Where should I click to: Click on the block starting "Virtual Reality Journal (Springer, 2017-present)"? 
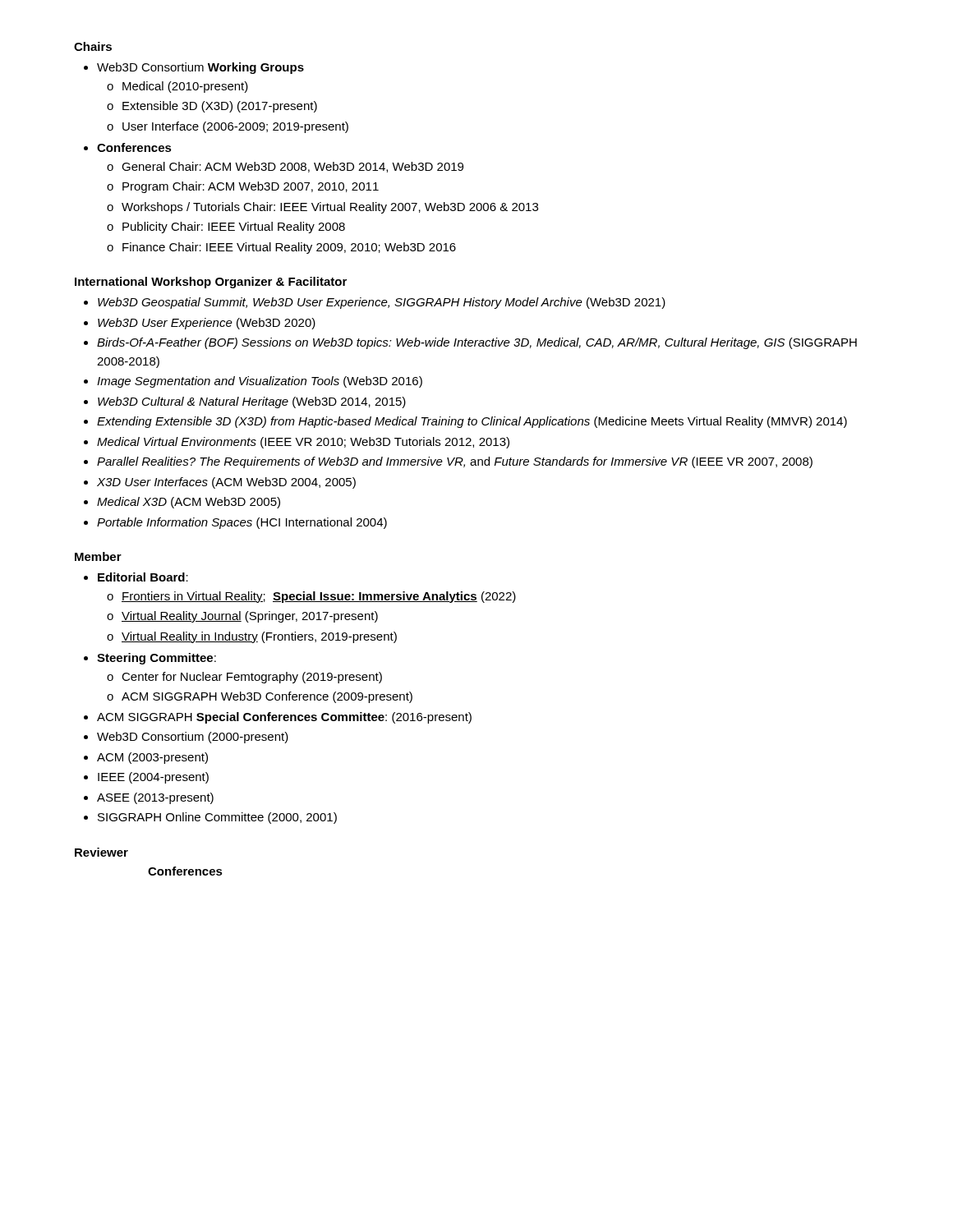pos(250,616)
